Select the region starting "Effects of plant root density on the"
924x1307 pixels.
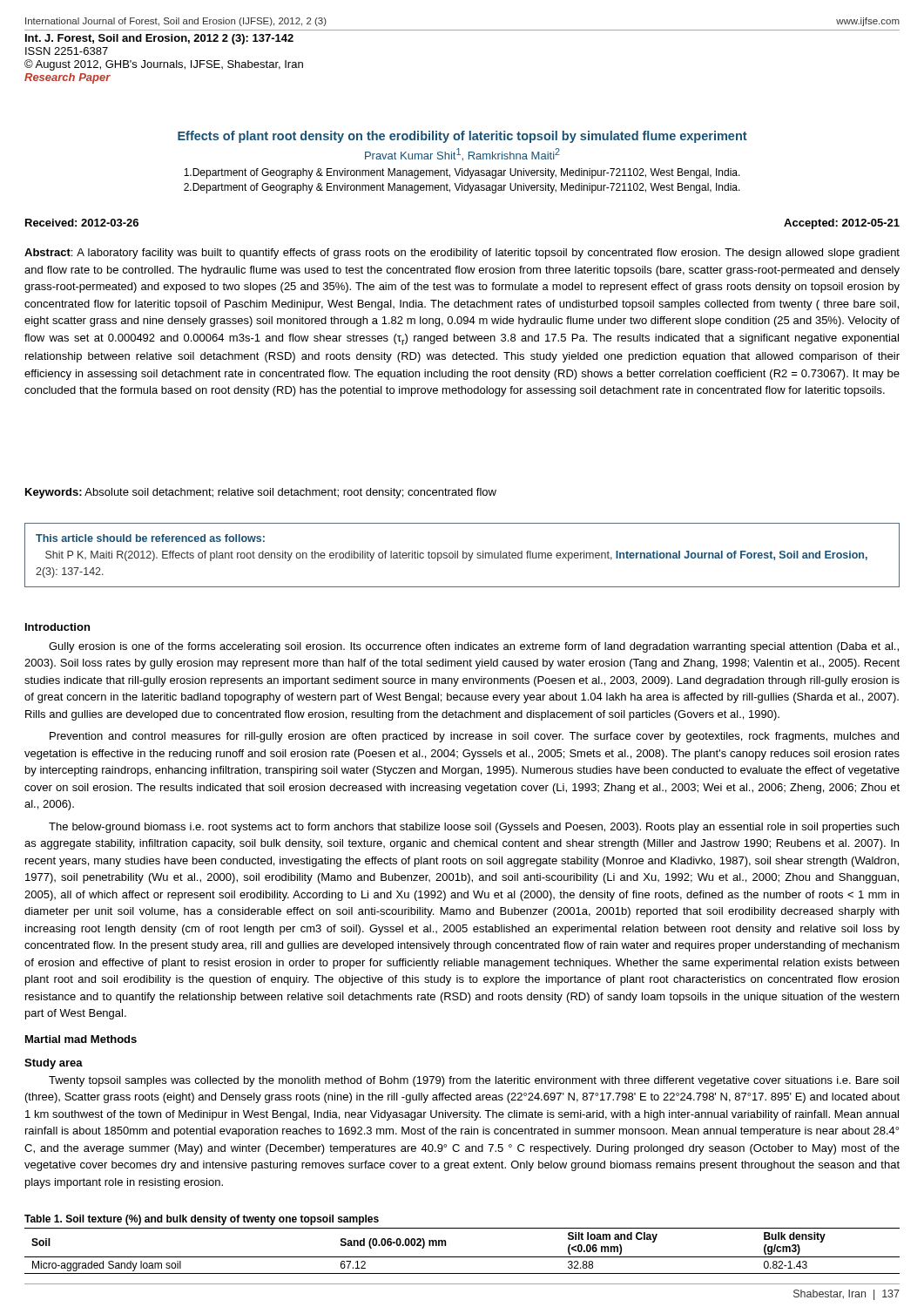pyautogui.click(x=462, y=162)
